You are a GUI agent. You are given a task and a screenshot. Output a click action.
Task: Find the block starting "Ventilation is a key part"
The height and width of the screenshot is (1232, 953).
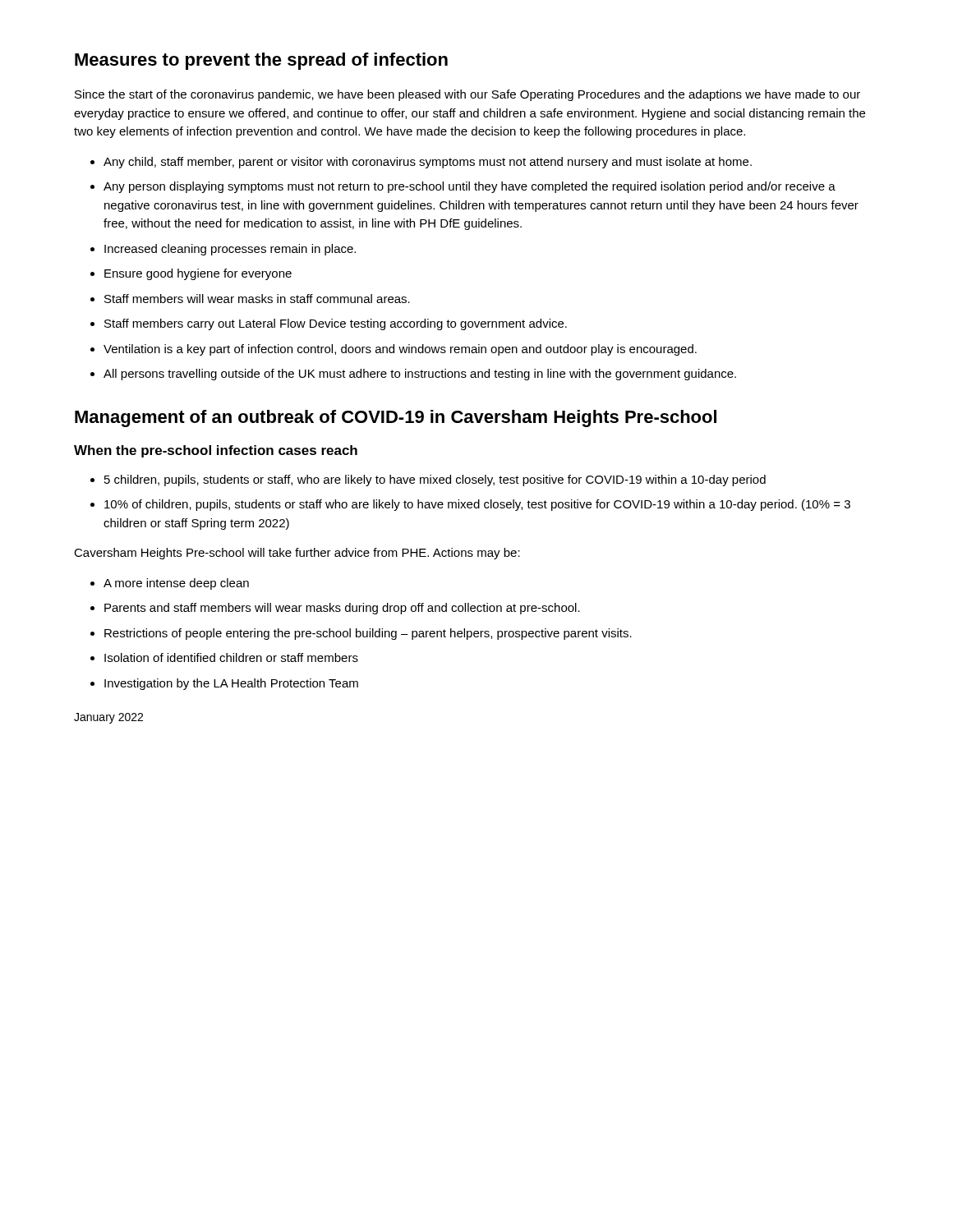tap(491, 349)
